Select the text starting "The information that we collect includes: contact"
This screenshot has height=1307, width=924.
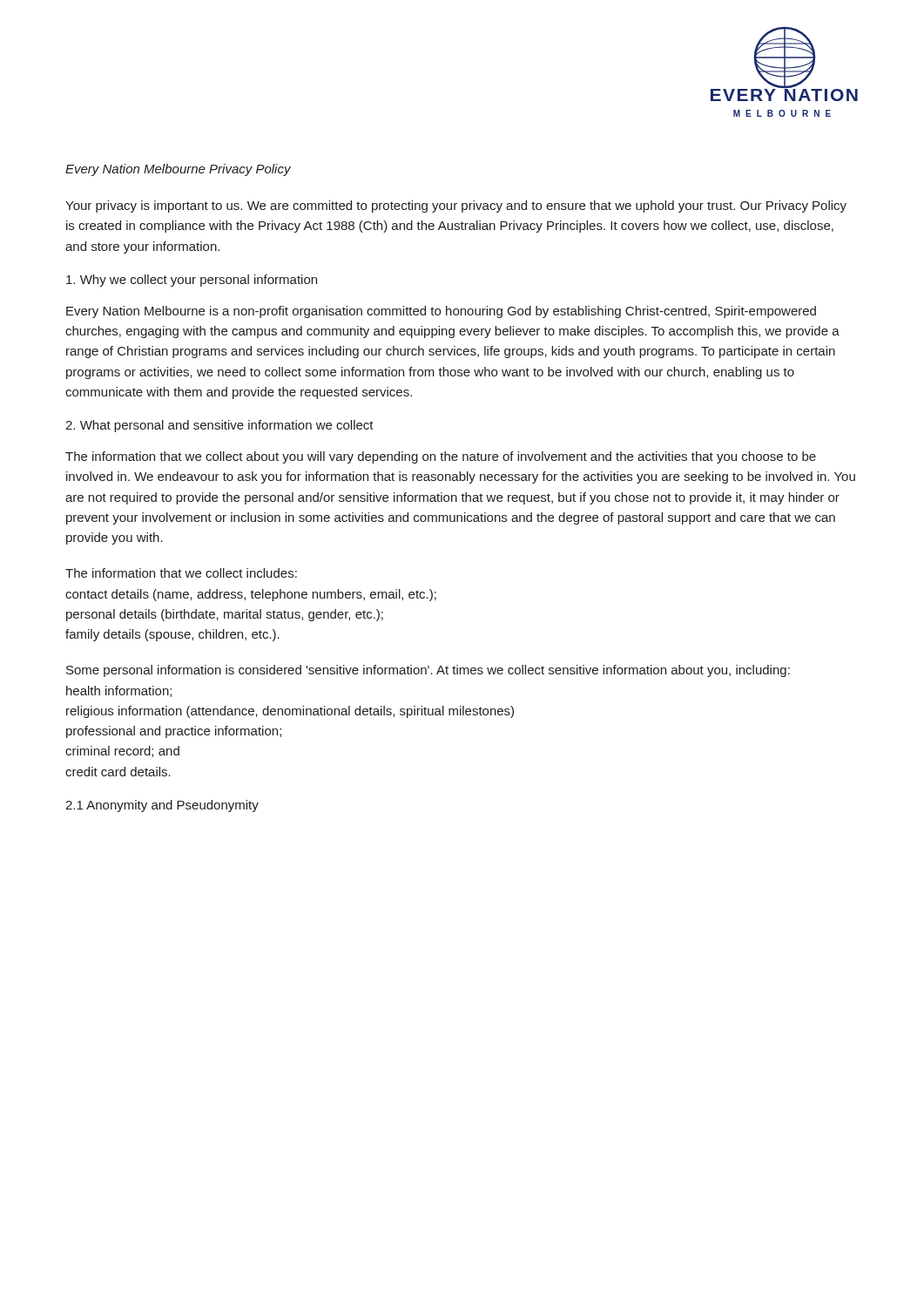coord(251,604)
